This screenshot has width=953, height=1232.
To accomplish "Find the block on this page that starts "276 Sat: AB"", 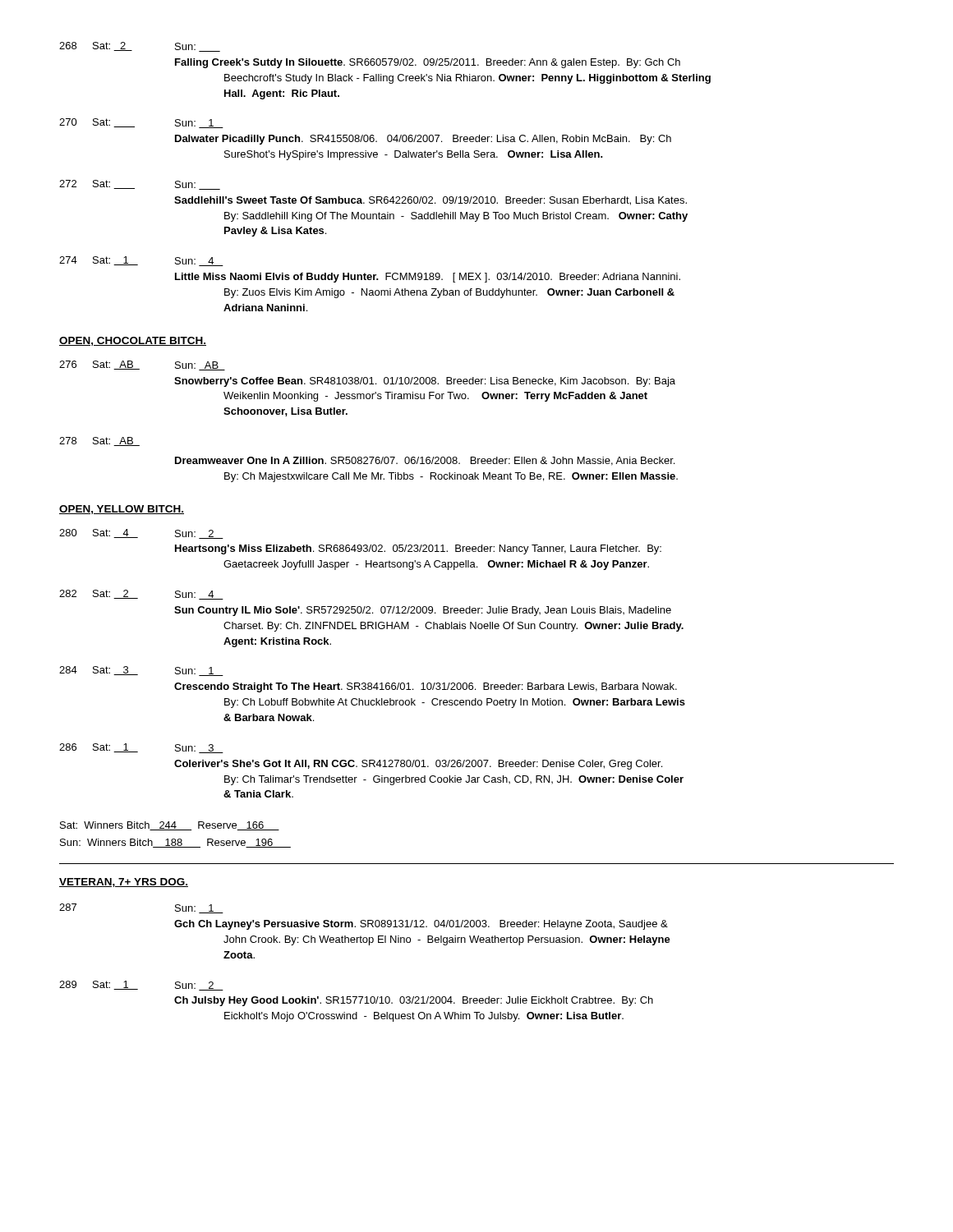I will [x=476, y=389].
